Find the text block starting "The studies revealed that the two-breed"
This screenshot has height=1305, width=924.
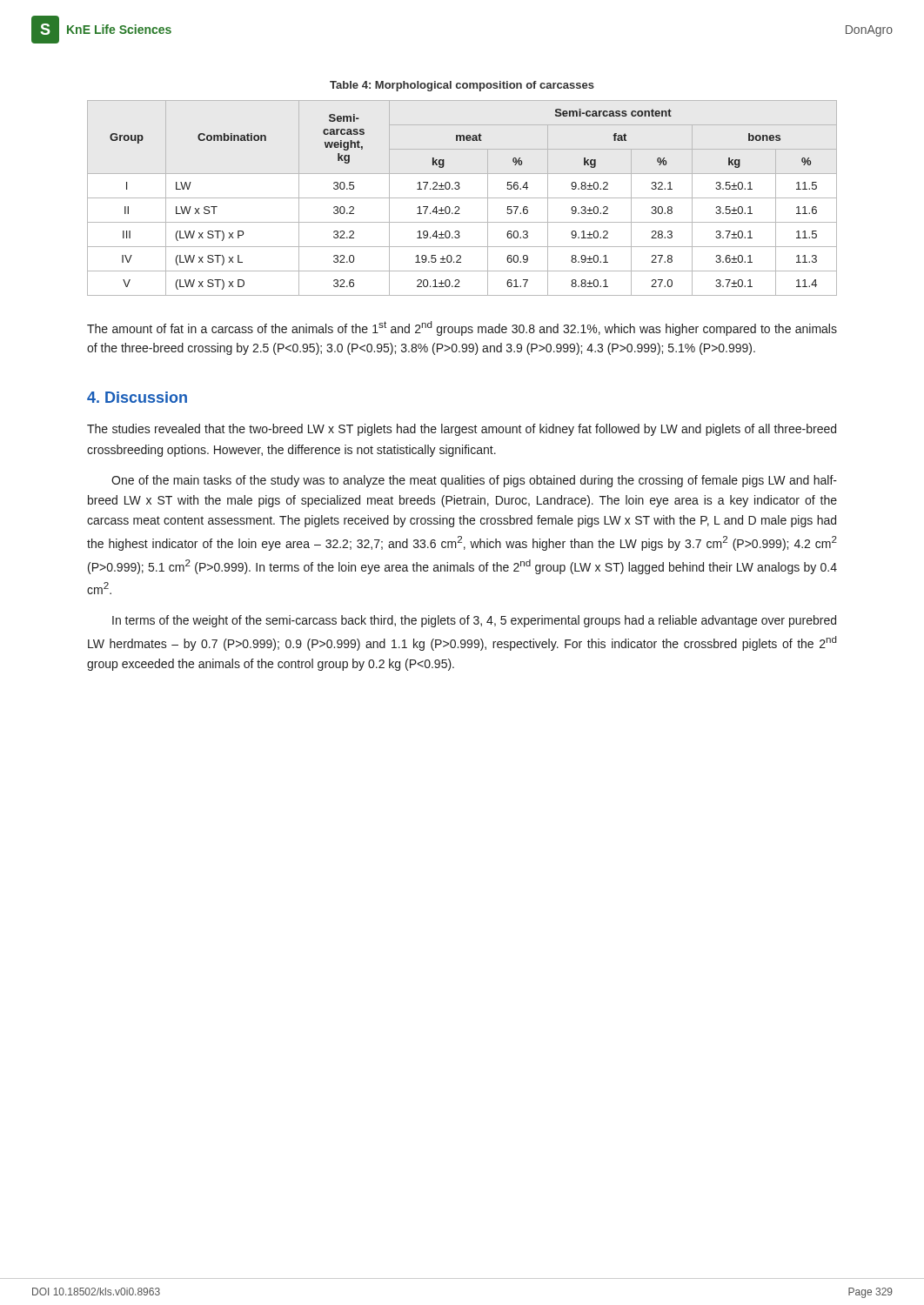[x=462, y=439]
